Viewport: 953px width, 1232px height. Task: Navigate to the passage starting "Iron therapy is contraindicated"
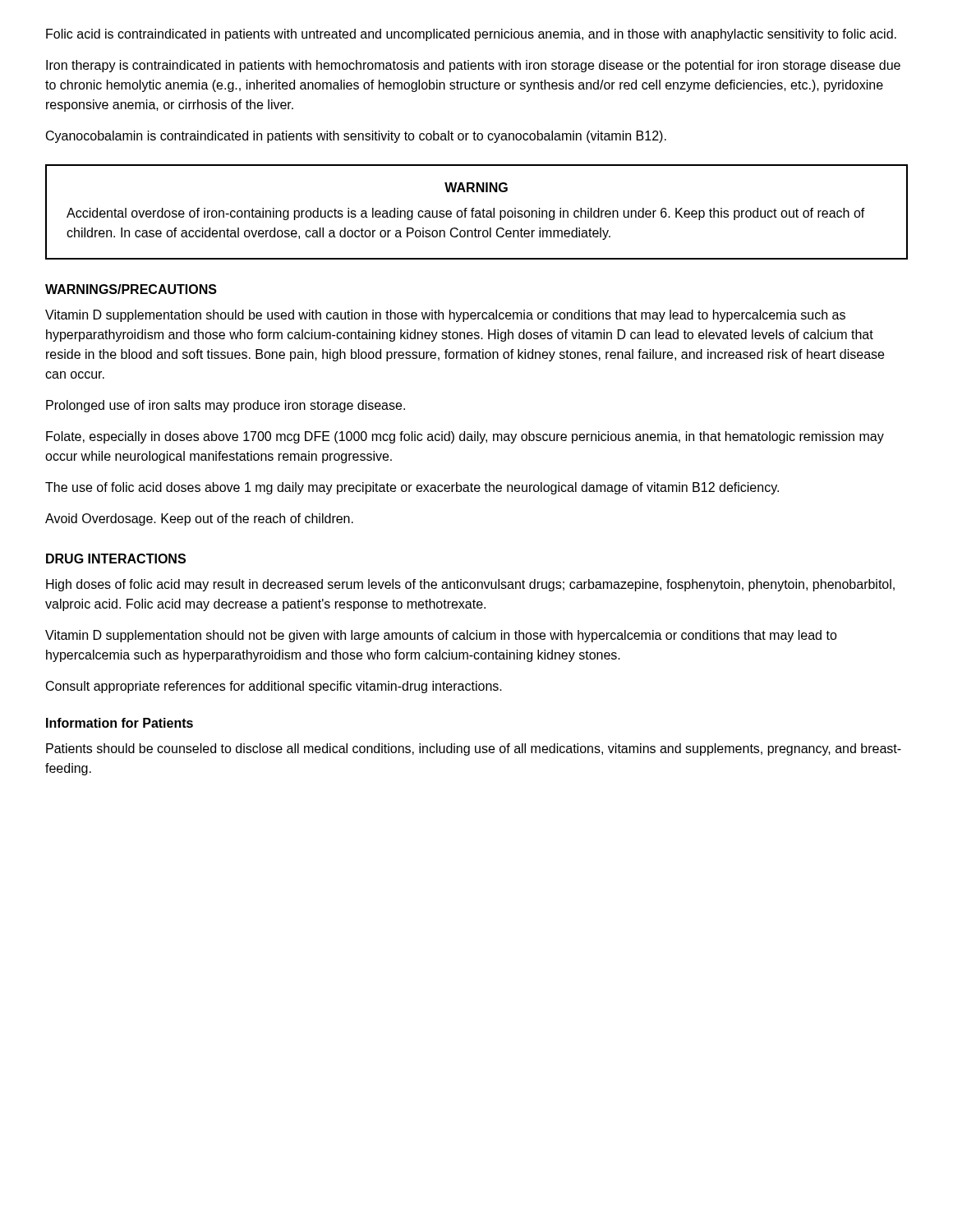[x=473, y=85]
